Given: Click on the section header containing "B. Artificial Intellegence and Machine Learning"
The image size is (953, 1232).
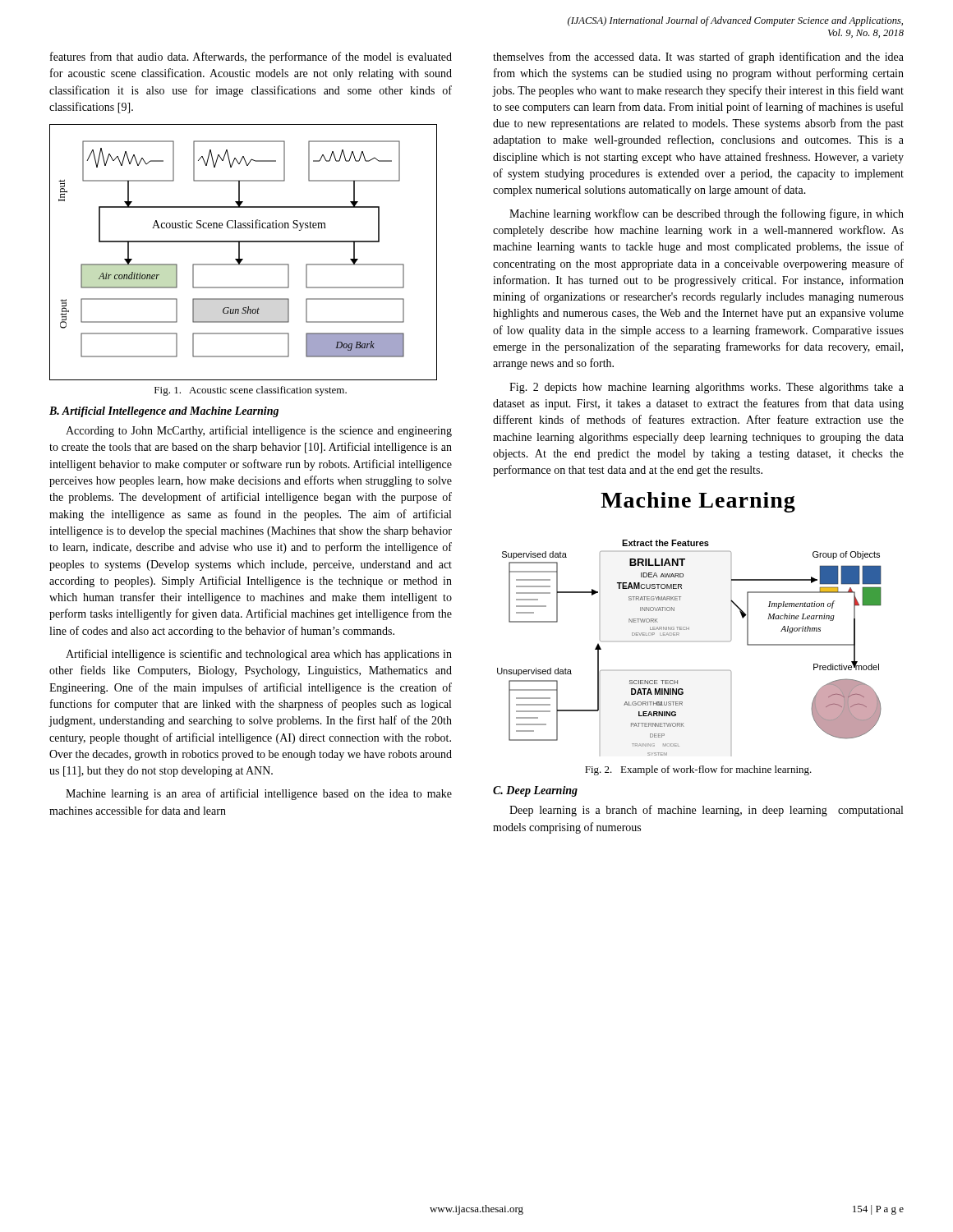Looking at the screenshot, I should [x=164, y=411].
